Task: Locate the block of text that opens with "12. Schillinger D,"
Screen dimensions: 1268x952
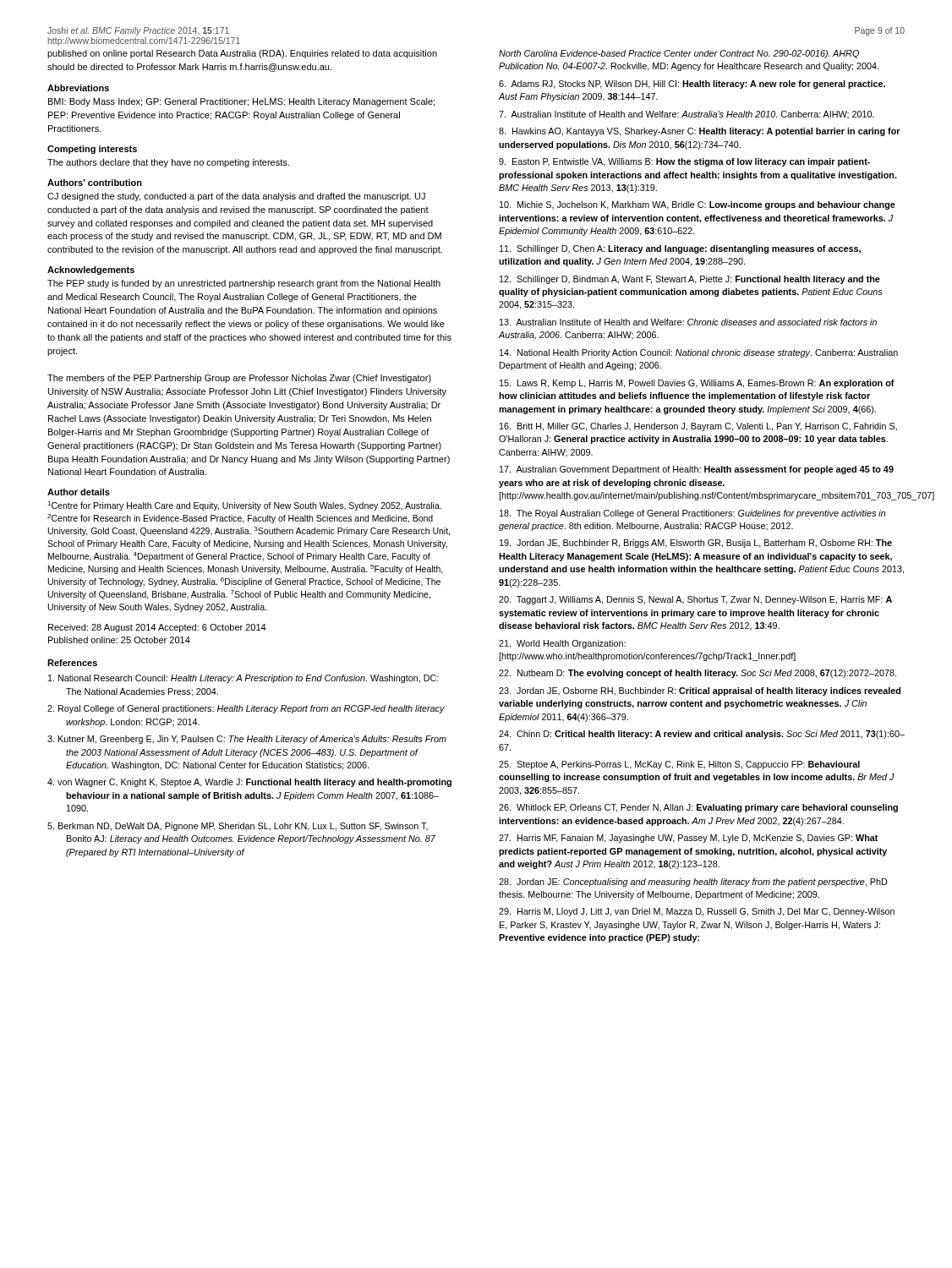Action: [x=691, y=292]
